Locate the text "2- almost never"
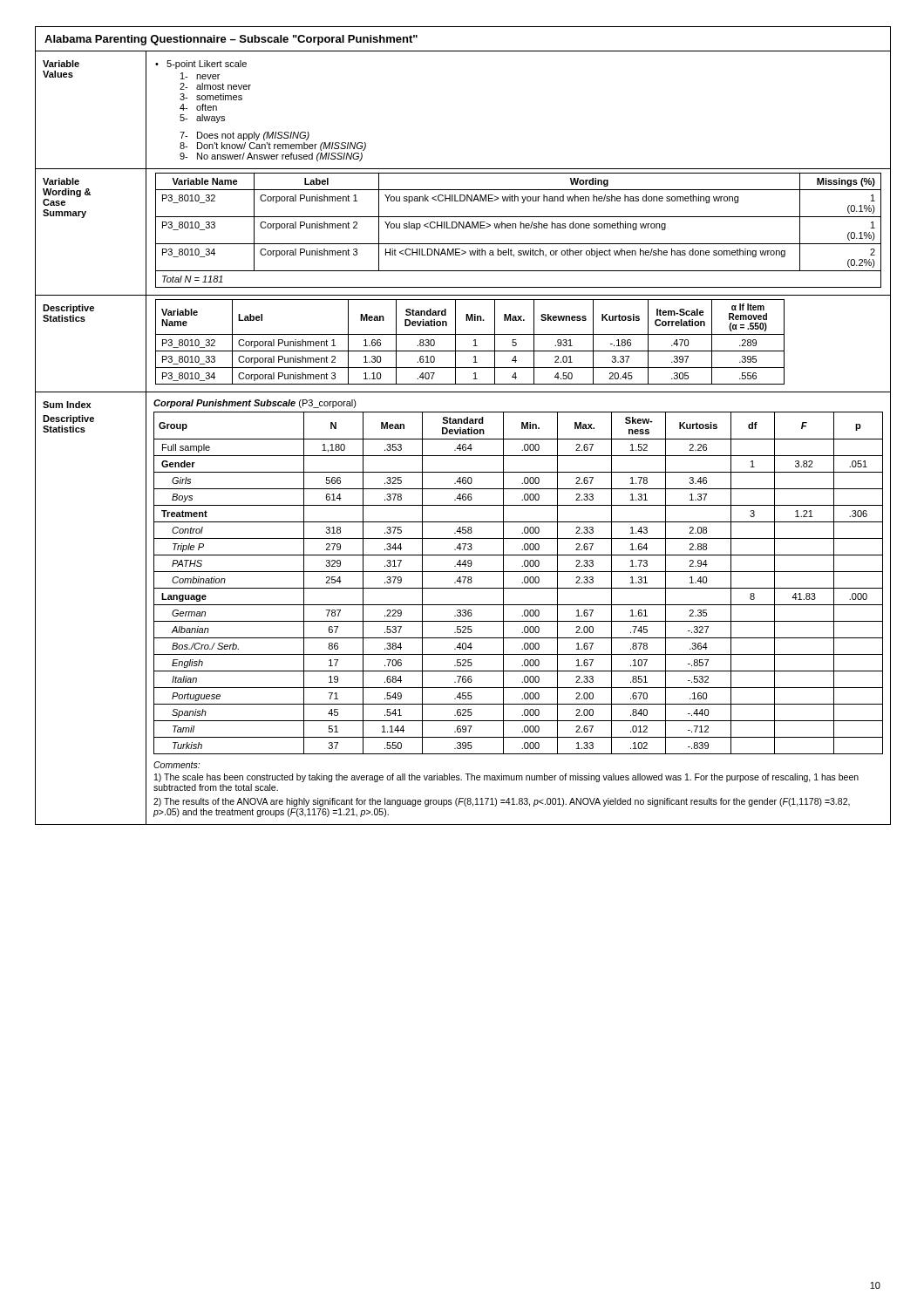The width and height of the screenshot is (924, 1308). point(215,86)
